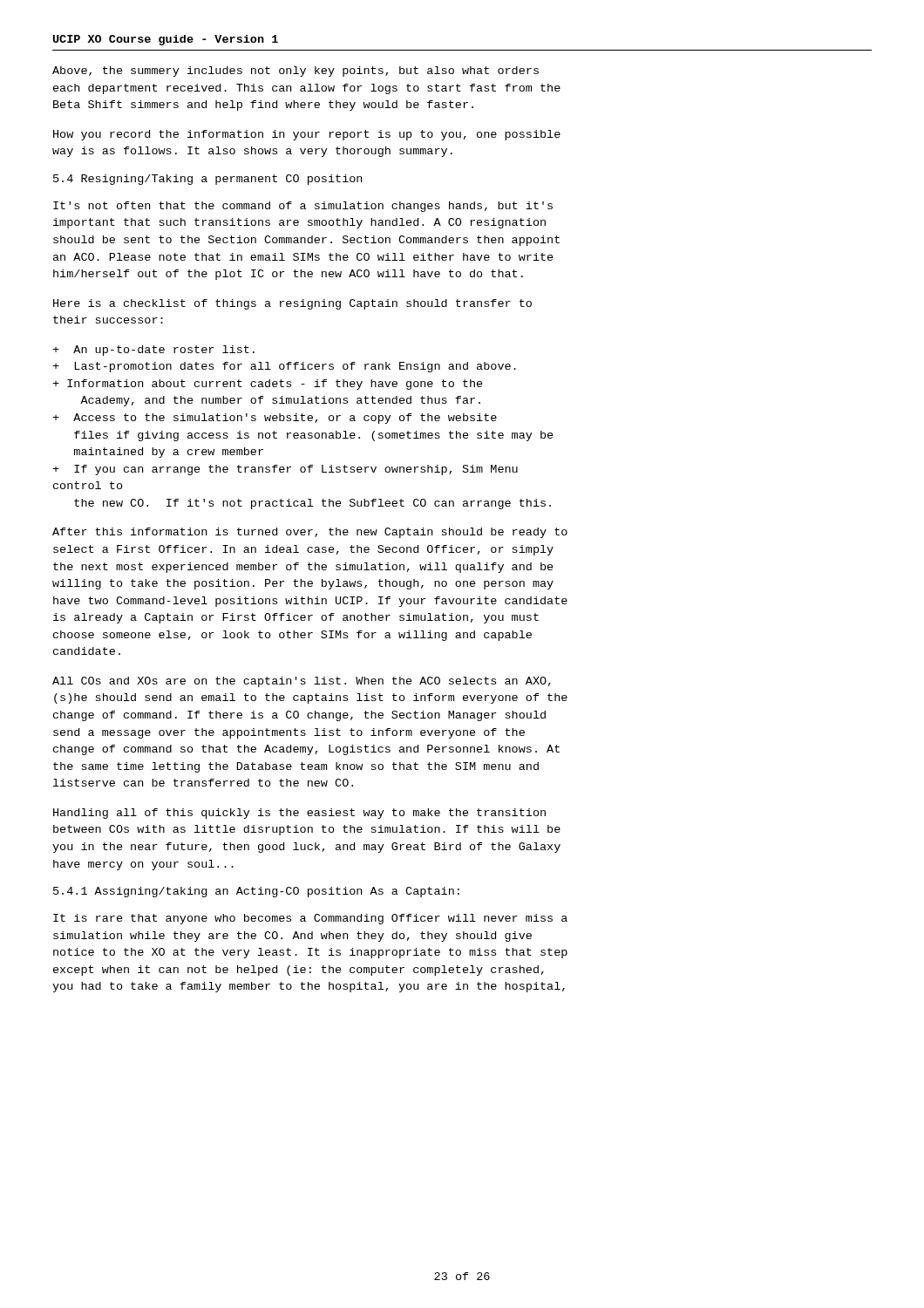Locate the text "5.4.1 Assigning/taking an Acting-CO position As a Captain:"
The height and width of the screenshot is (1308, 924).
(257, 892)
